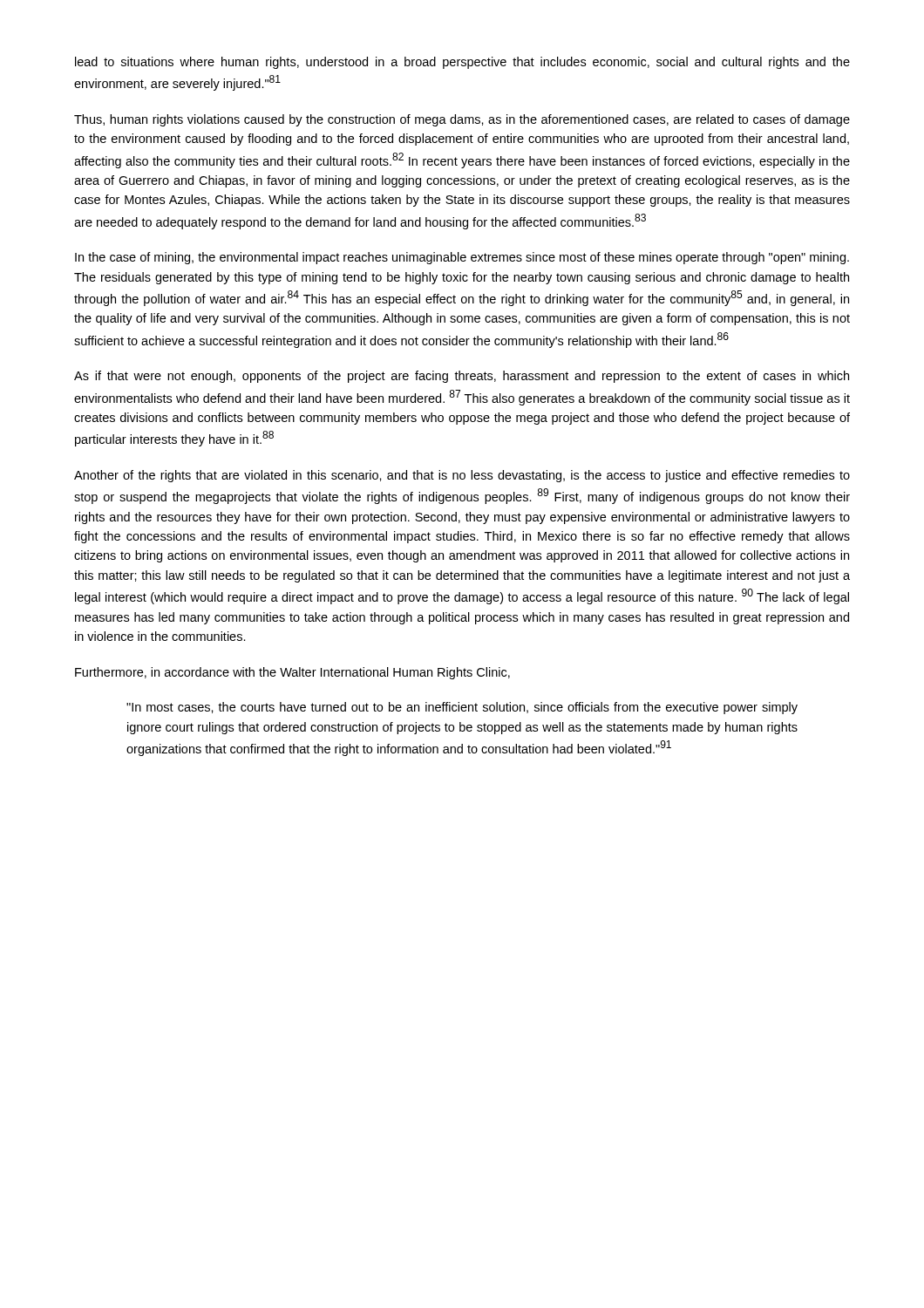Image resolution: width=924 pixels, height=1308 pixels.
Task: Locate the text block that reads ""In most cases, the courts have turned"
Action: 462,728
